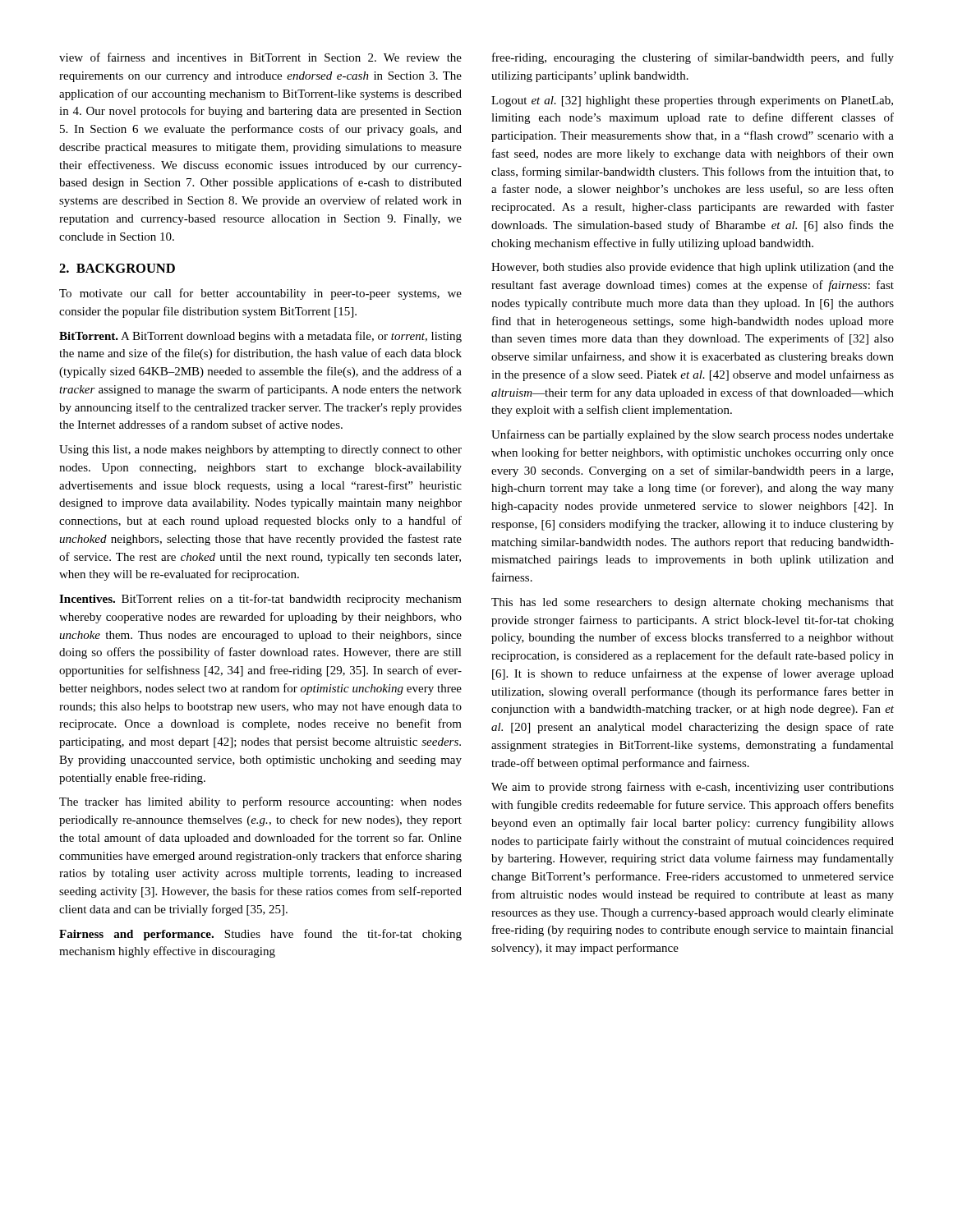Find the text block that reads "free-riding, encouraging the"
This screenshot has width=953, height=1232.
[693, 67]
